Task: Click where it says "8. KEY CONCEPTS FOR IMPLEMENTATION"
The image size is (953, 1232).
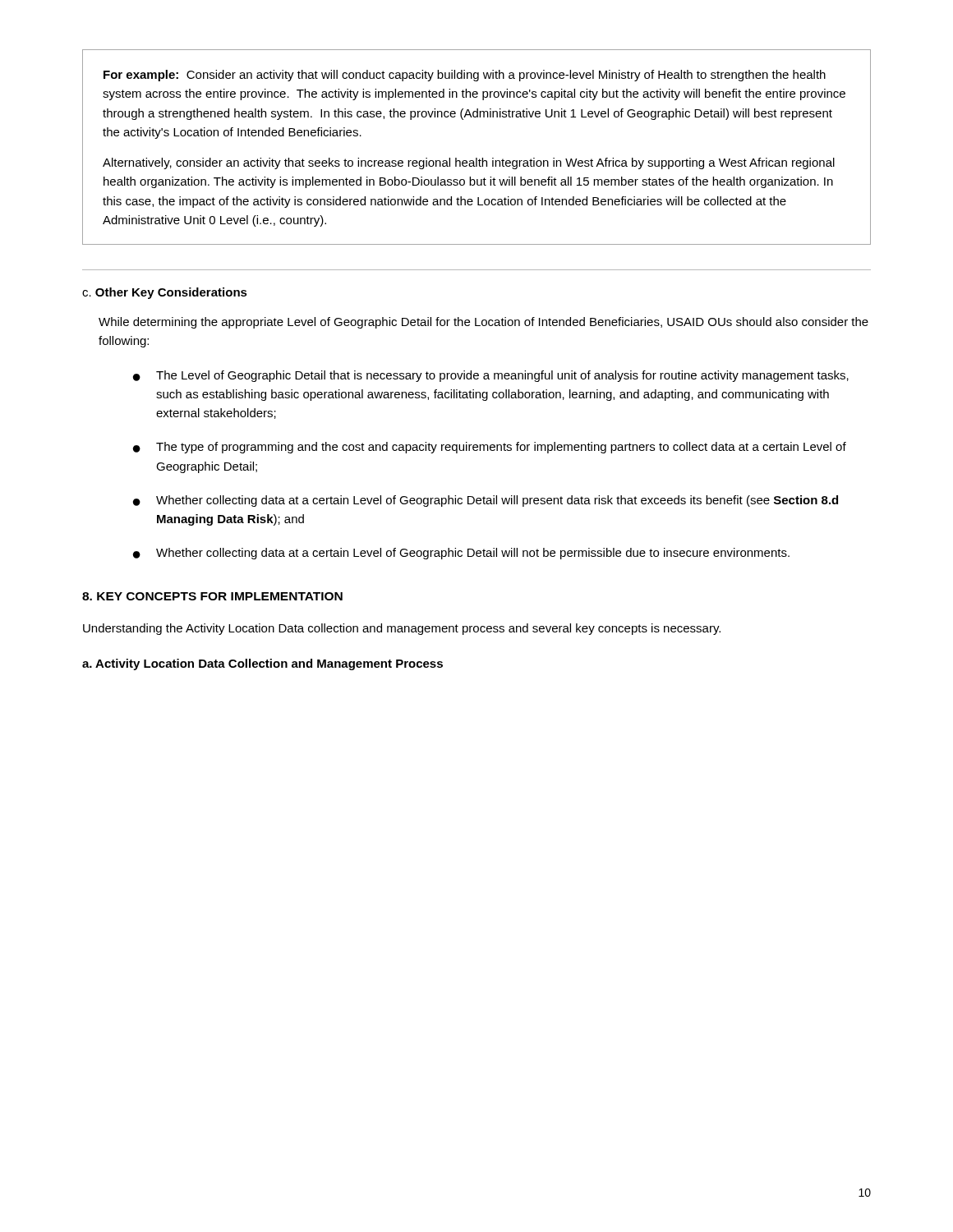Action: coord(213,596)
